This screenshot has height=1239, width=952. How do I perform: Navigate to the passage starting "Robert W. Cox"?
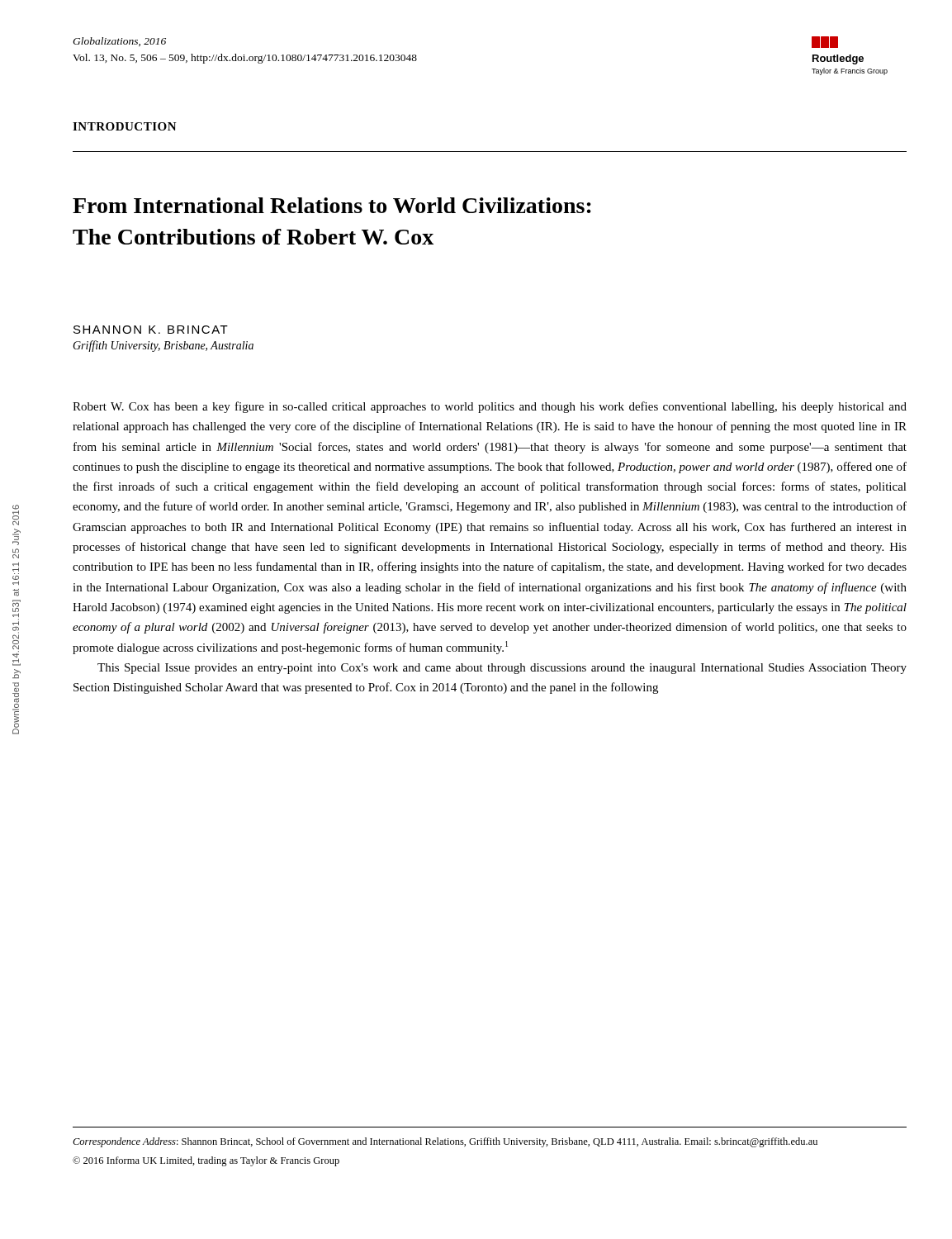pyautogui.click(x=490, y=547)
